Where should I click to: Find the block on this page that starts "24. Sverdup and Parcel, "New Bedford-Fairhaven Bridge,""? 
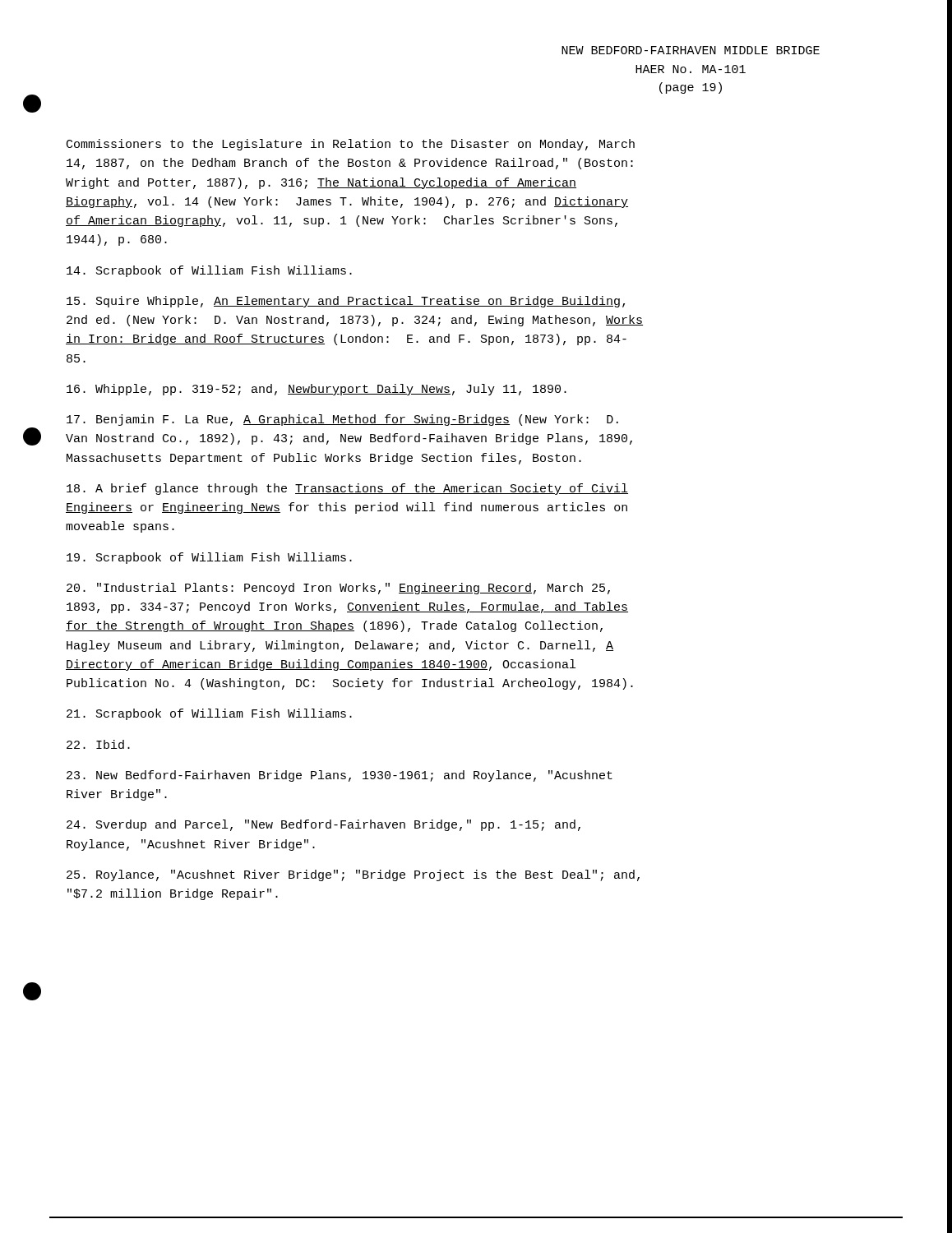tap(325, 835)
